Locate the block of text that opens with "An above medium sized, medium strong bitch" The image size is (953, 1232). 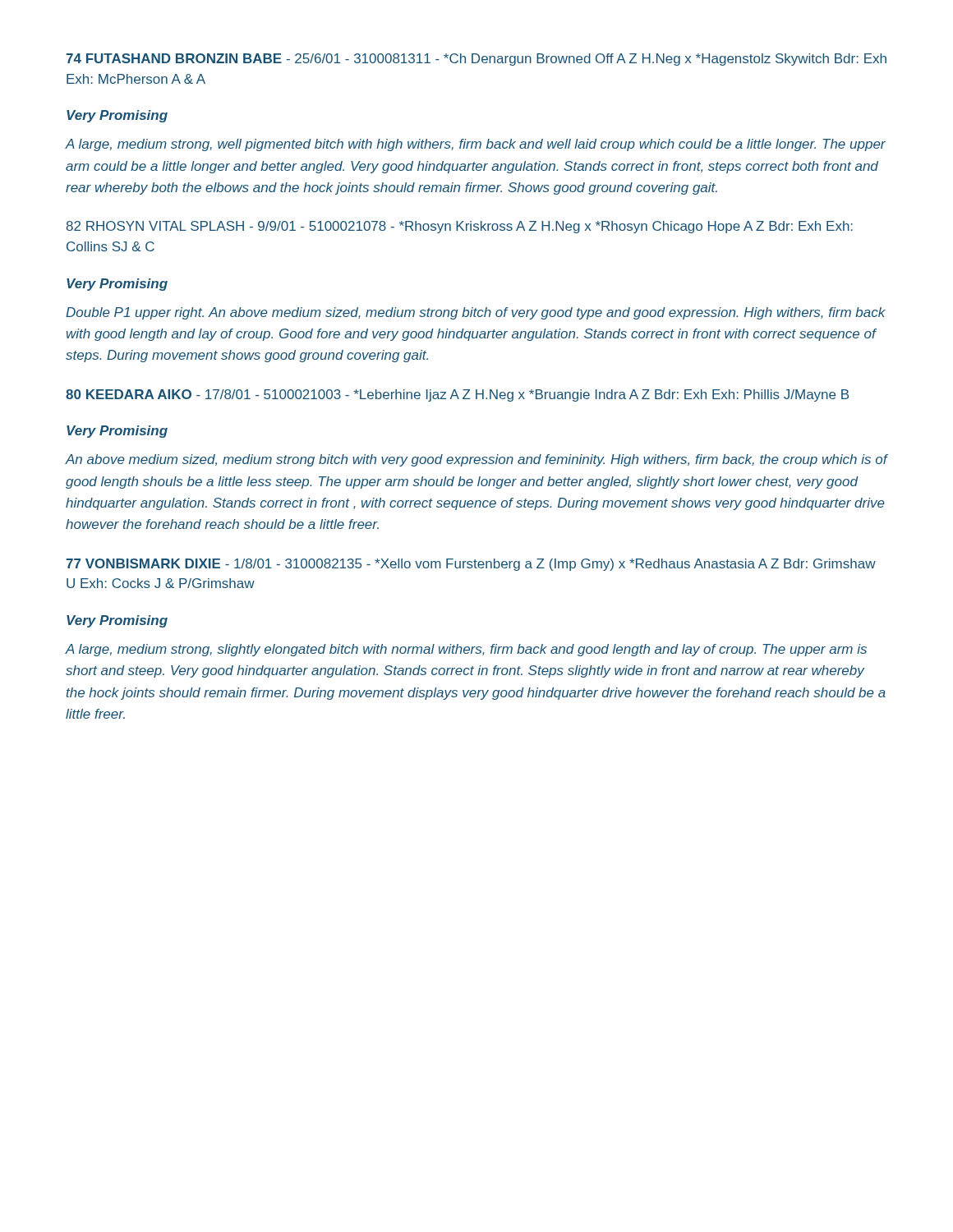[x=476, y=492]
